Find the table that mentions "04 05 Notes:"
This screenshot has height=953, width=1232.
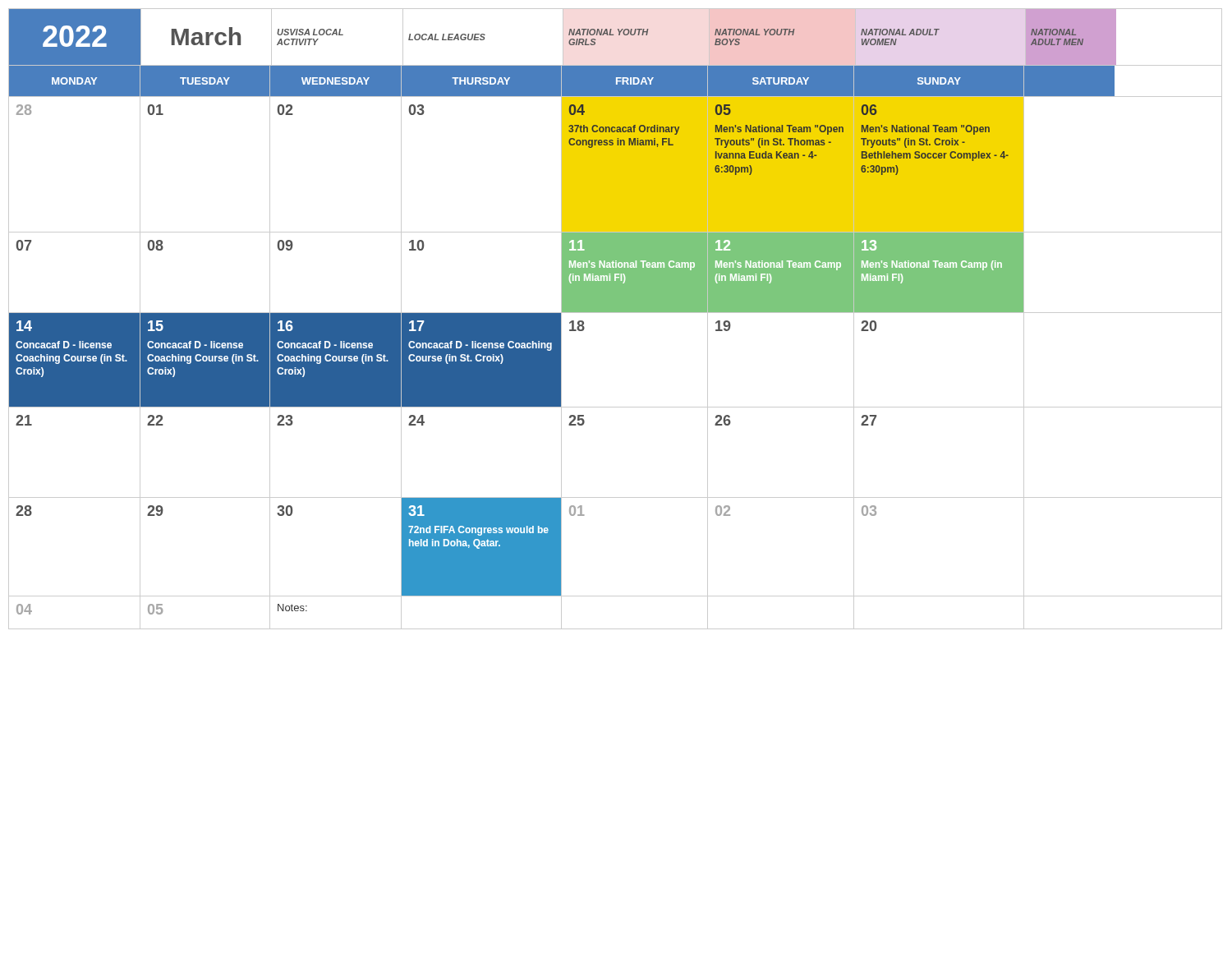tap(615, 613)
